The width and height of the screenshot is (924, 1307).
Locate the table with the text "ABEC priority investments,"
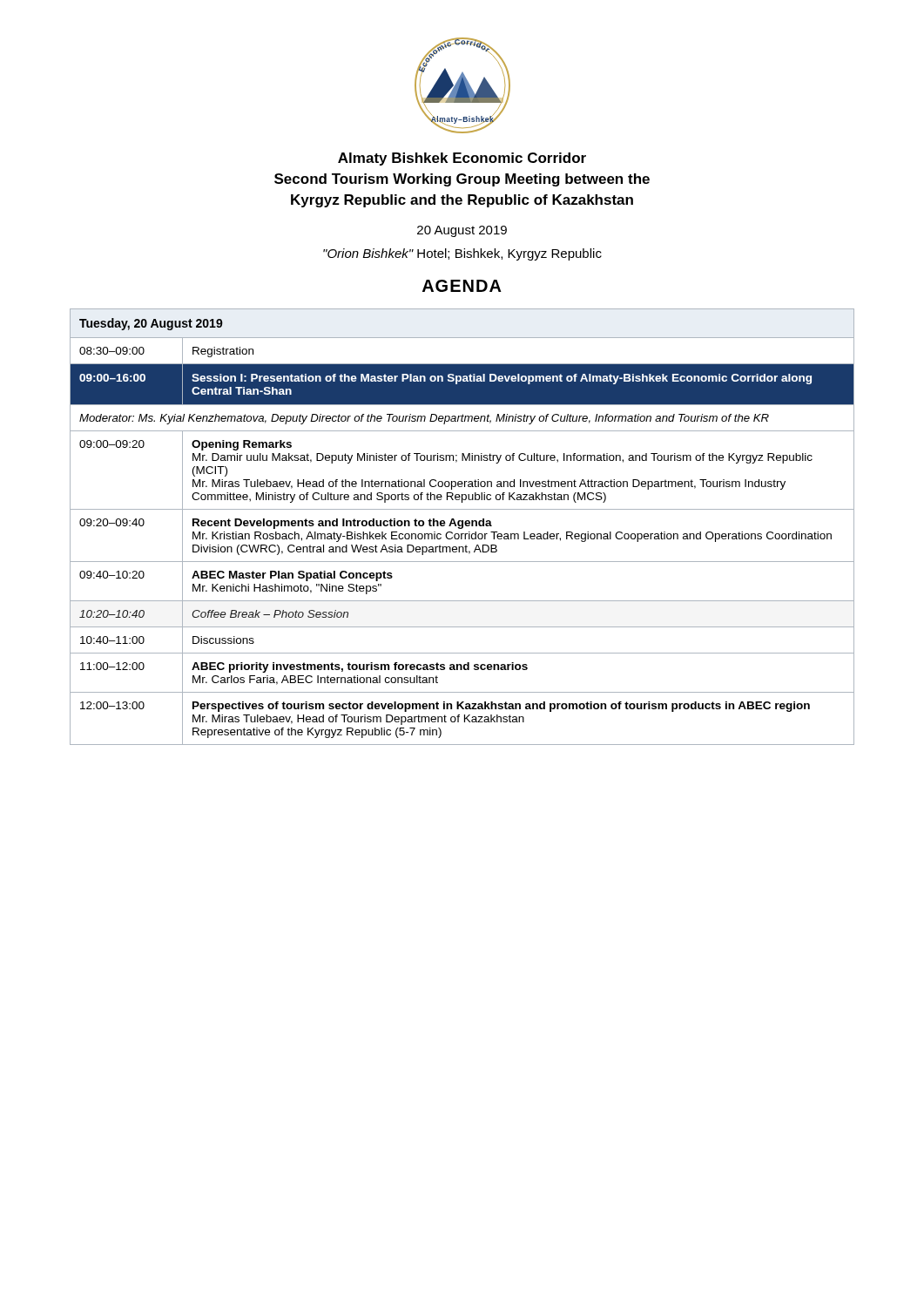462,527
